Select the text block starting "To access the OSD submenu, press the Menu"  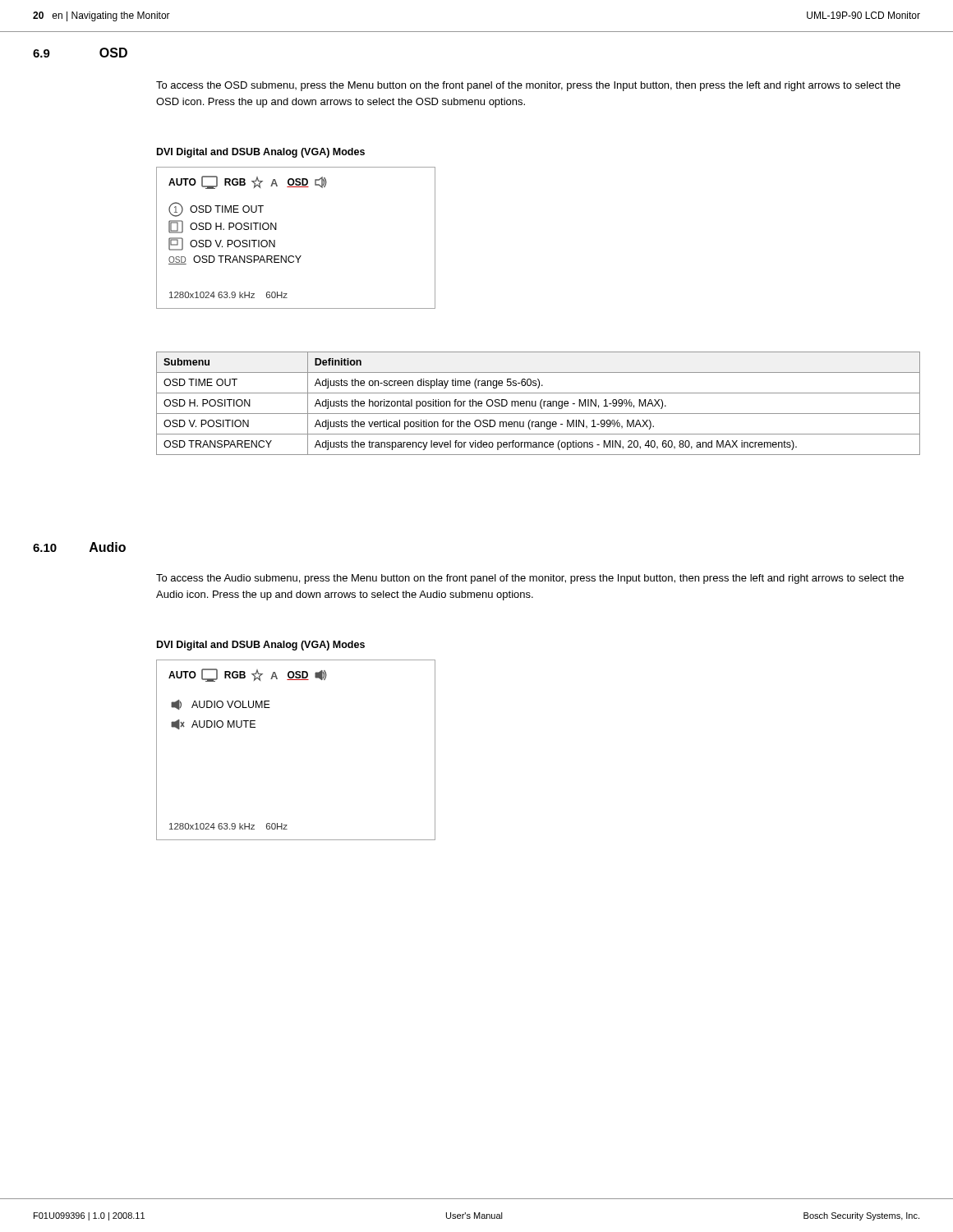point(528,93)
